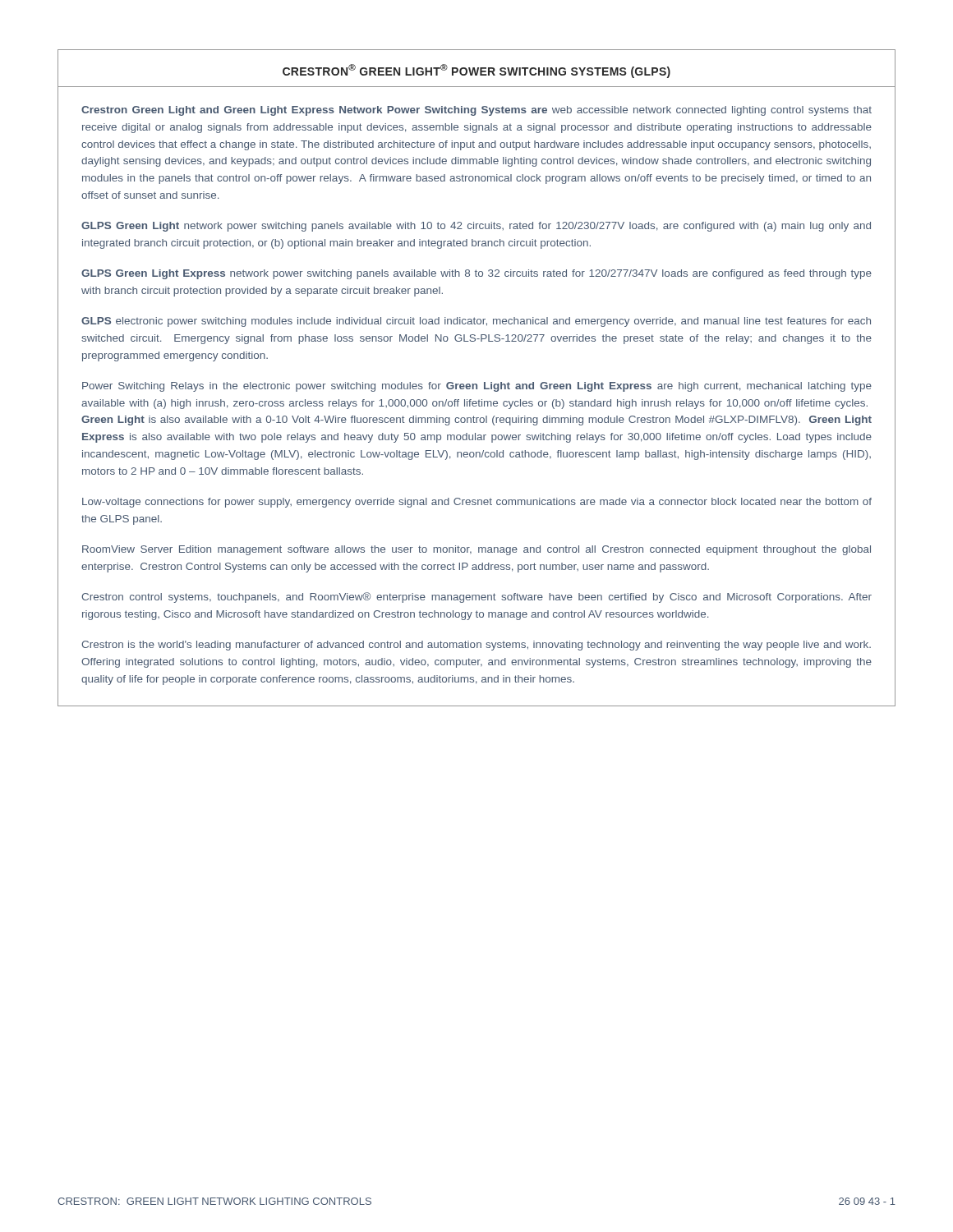The height and width of the screenshot is (1232, 953).
Task: Select the block starting "Crestron control systems, touchpanels,"
Action: [476, 605]
